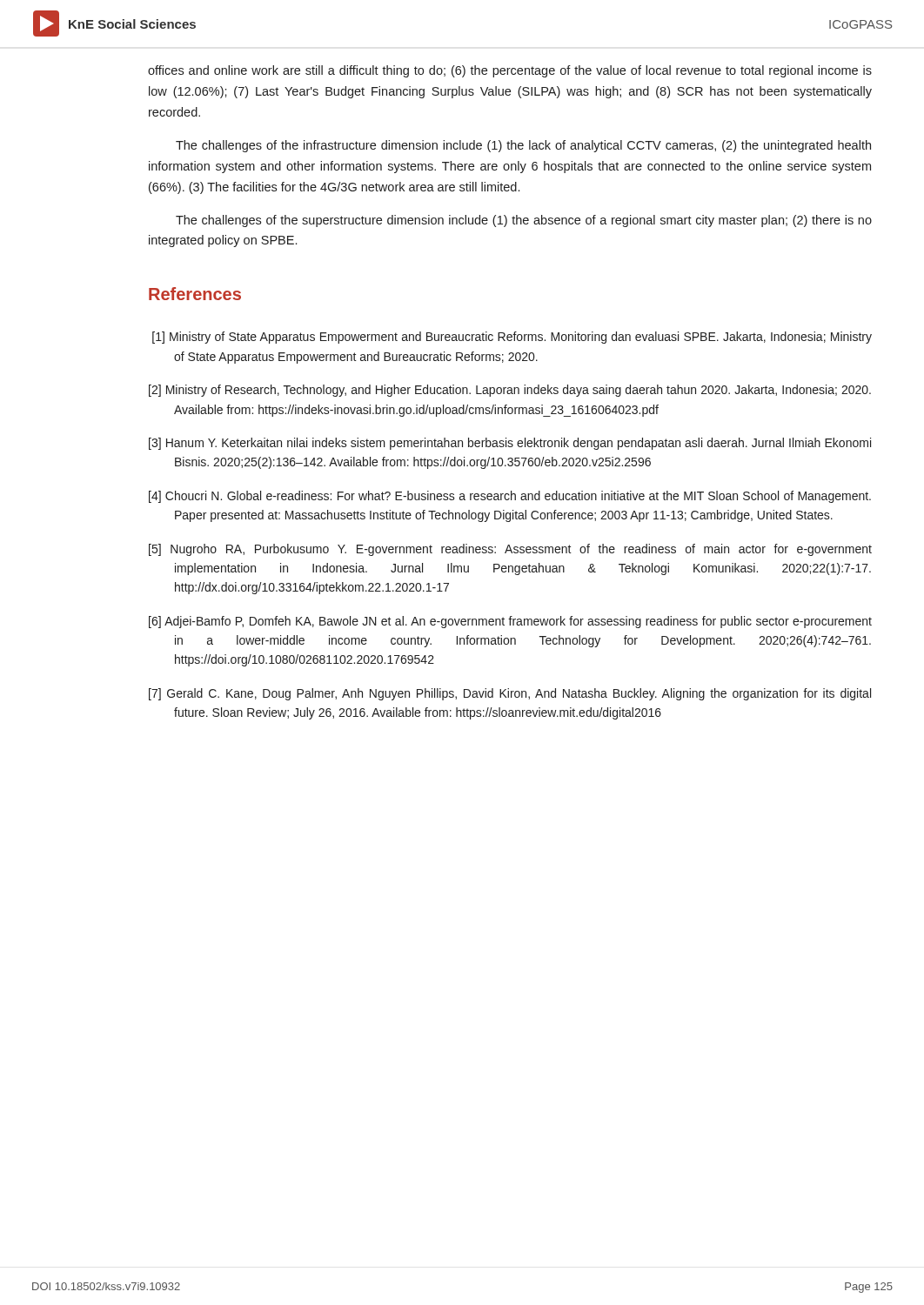
Task: Find the list item that reads "[6] Adjei-Bamfo P, Domfeh KA, Bawole"
Action: [510, 640]
